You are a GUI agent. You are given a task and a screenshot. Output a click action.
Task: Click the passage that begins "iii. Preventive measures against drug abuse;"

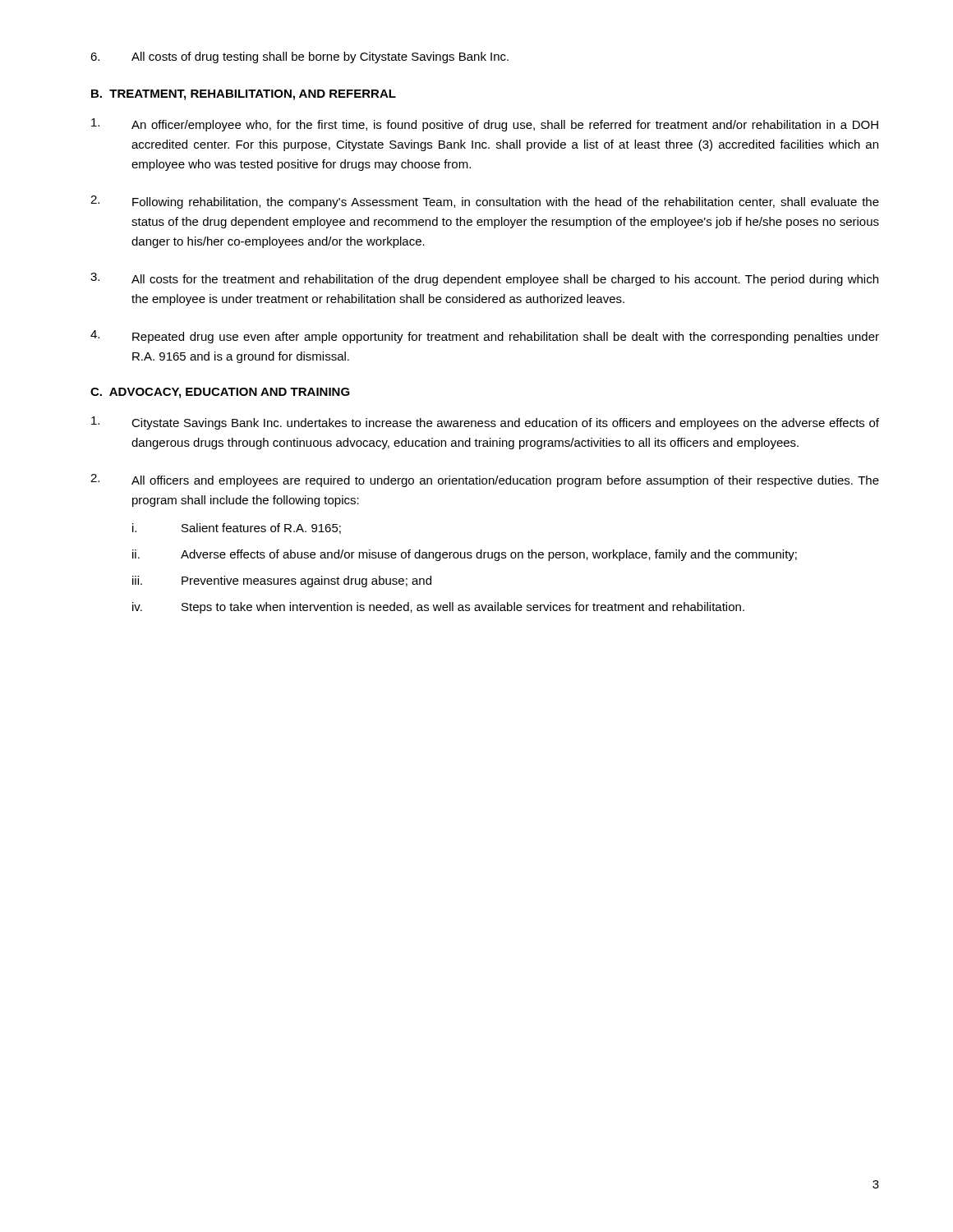282,582
